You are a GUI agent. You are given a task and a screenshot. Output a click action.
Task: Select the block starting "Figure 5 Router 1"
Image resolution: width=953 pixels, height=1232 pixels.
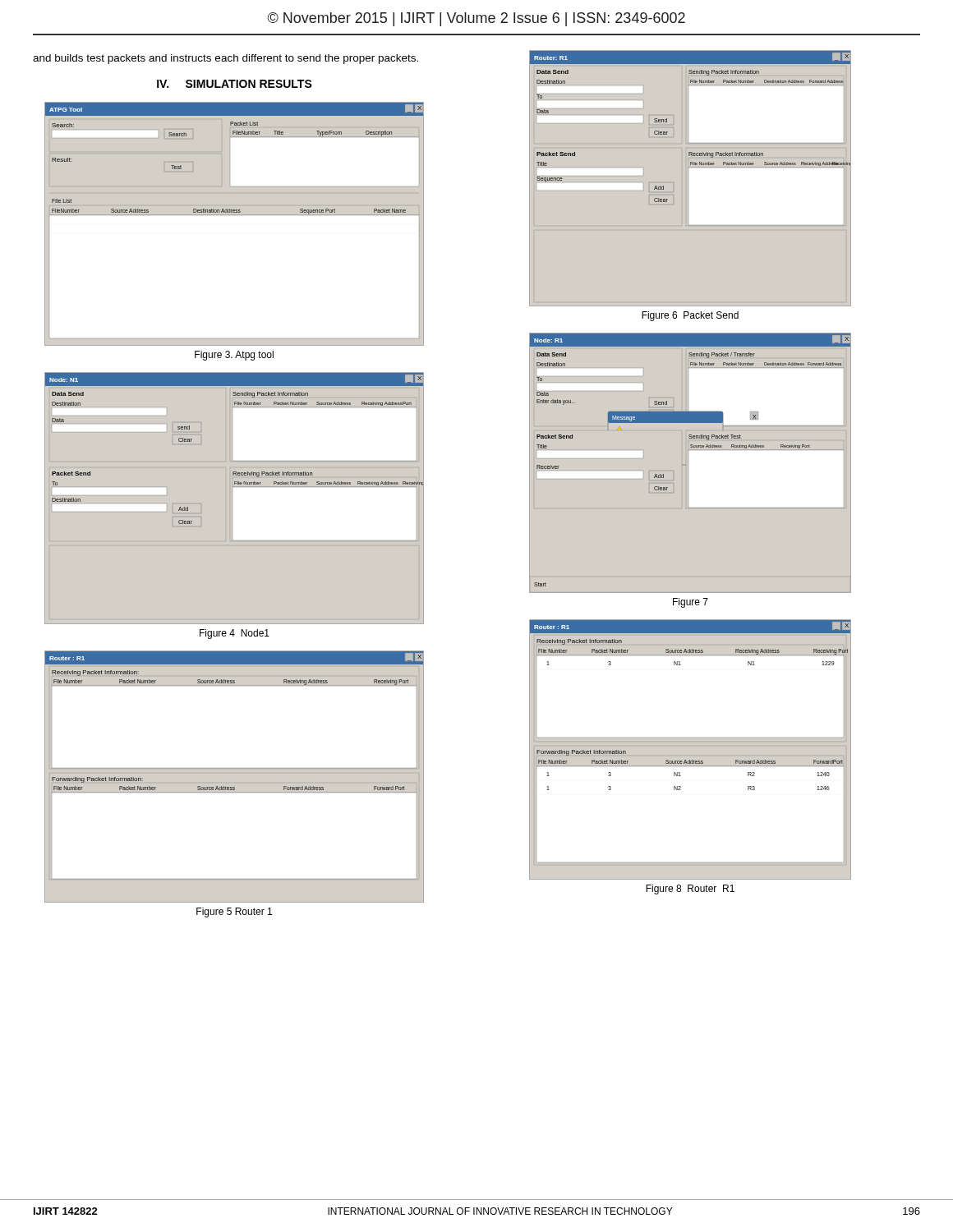click(234, 912)
